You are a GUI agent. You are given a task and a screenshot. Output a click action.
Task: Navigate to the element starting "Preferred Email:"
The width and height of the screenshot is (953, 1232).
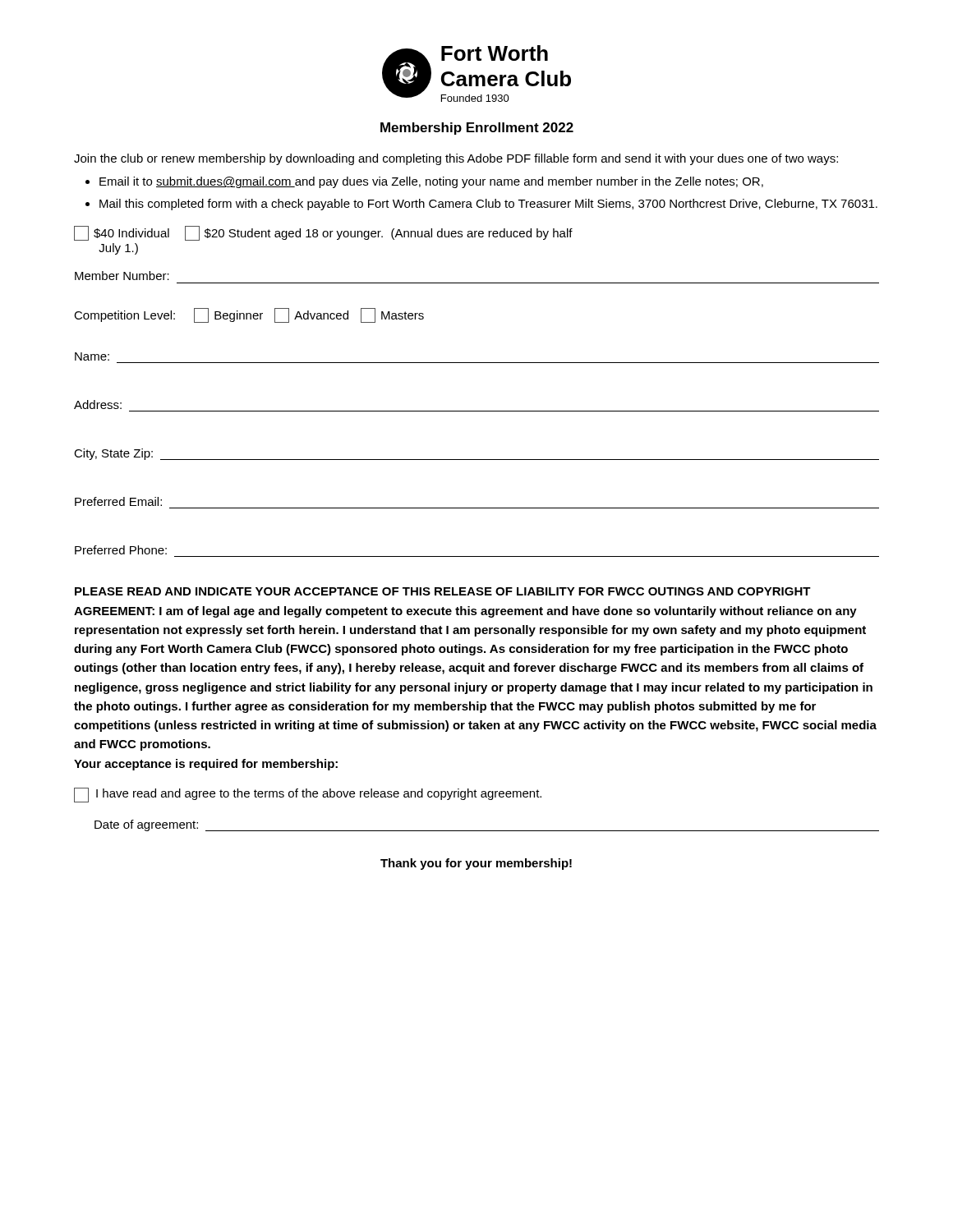pos(476,500)
